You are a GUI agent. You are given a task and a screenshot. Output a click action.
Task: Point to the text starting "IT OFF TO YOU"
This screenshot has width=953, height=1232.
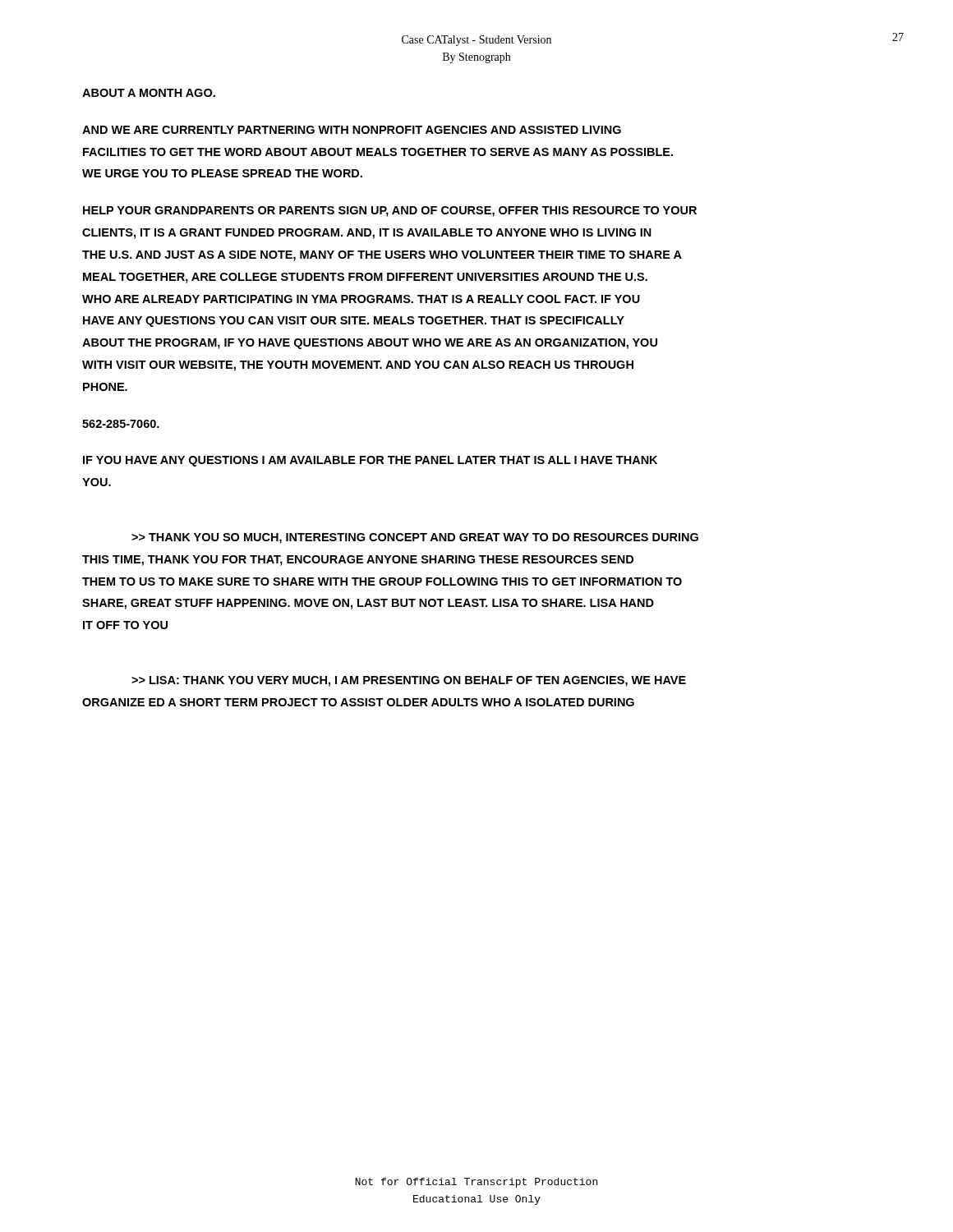pyautogui.click(x=125, y=625)
